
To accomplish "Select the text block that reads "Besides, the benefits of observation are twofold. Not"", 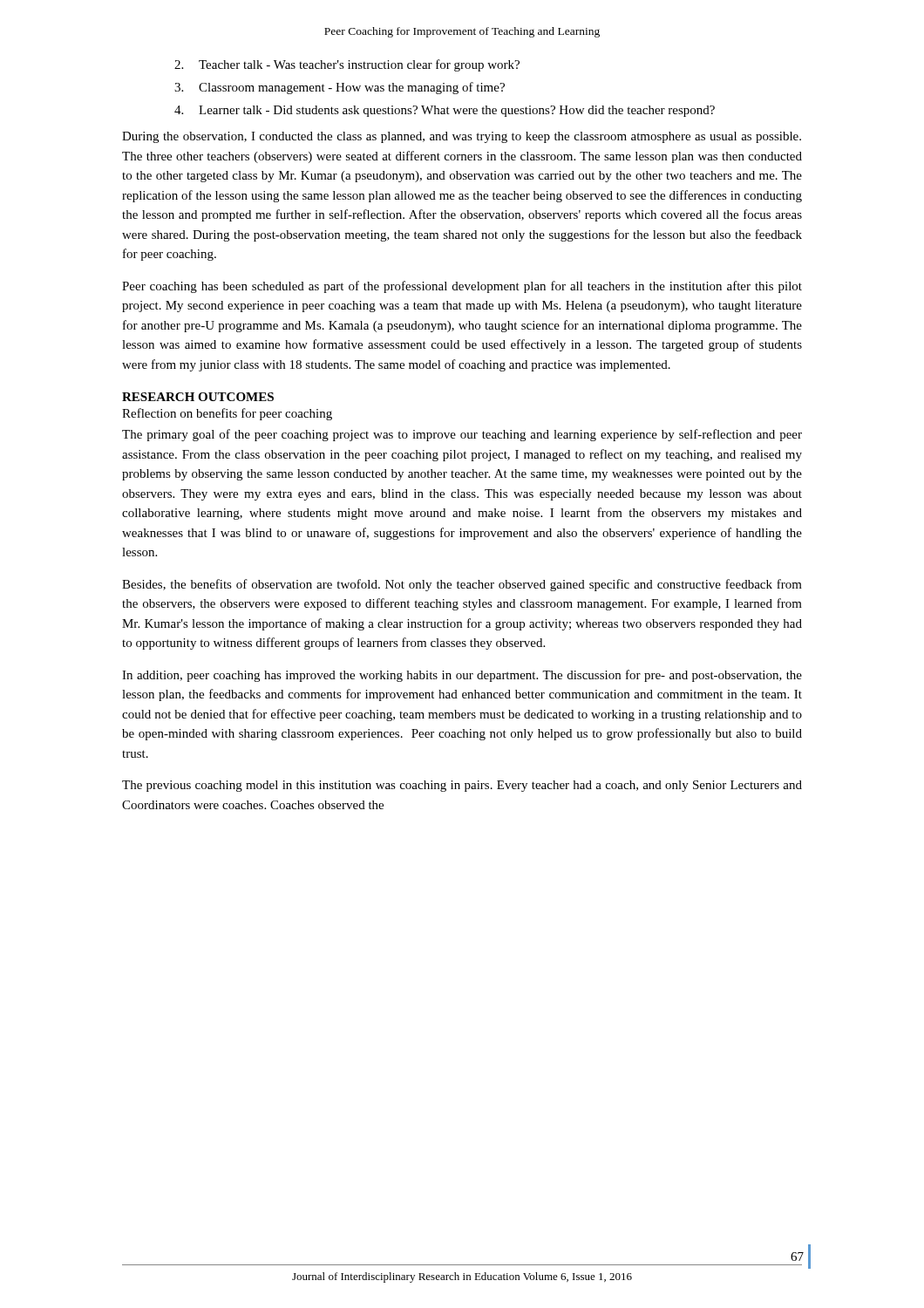I will 462,613.
